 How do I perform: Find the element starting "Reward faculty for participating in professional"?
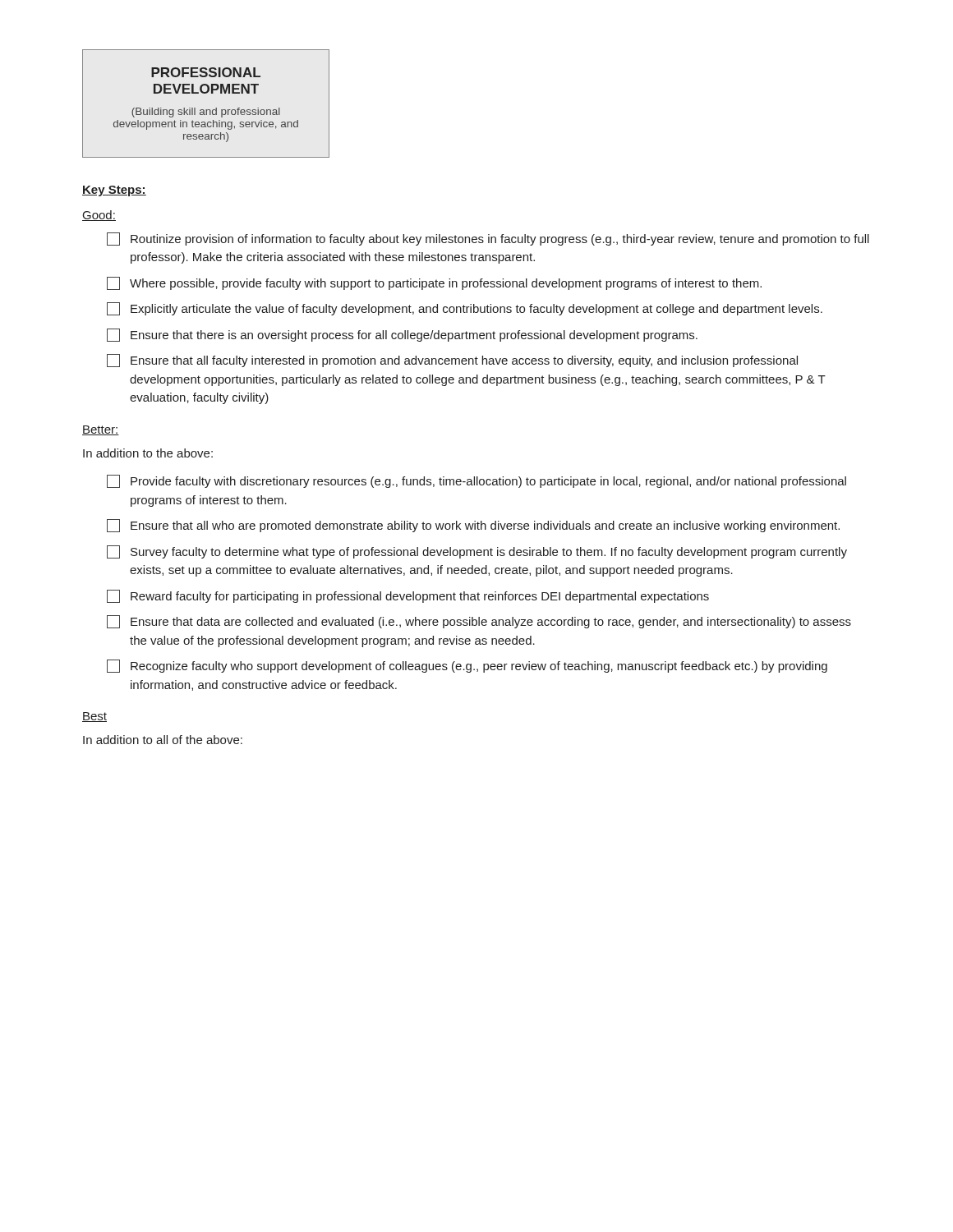(489, 596)
